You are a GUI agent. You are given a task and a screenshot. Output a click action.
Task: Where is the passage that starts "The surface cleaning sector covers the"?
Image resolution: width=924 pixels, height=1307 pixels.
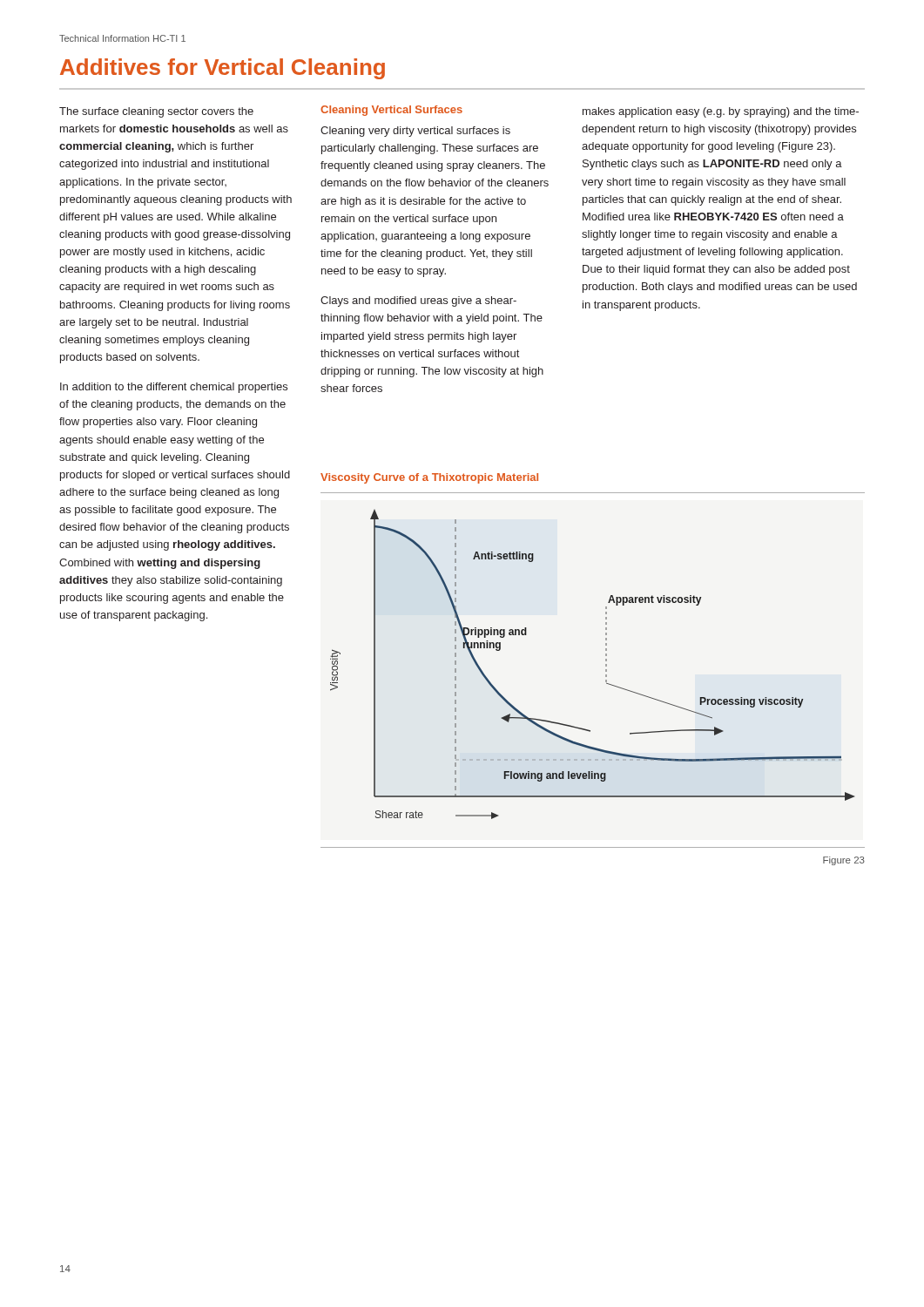point(176,363)
